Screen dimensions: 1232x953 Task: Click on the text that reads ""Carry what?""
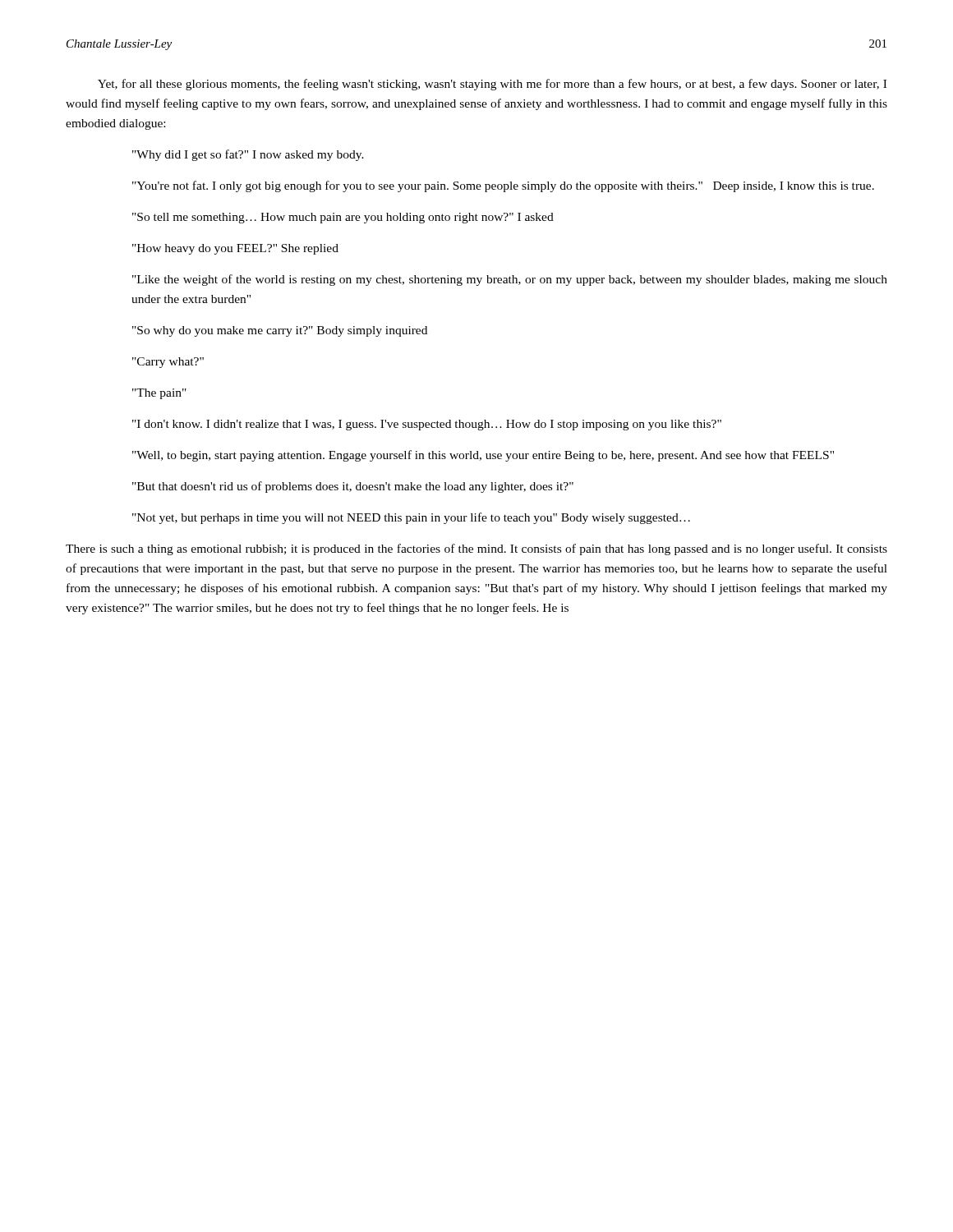(x=168, y=361)
